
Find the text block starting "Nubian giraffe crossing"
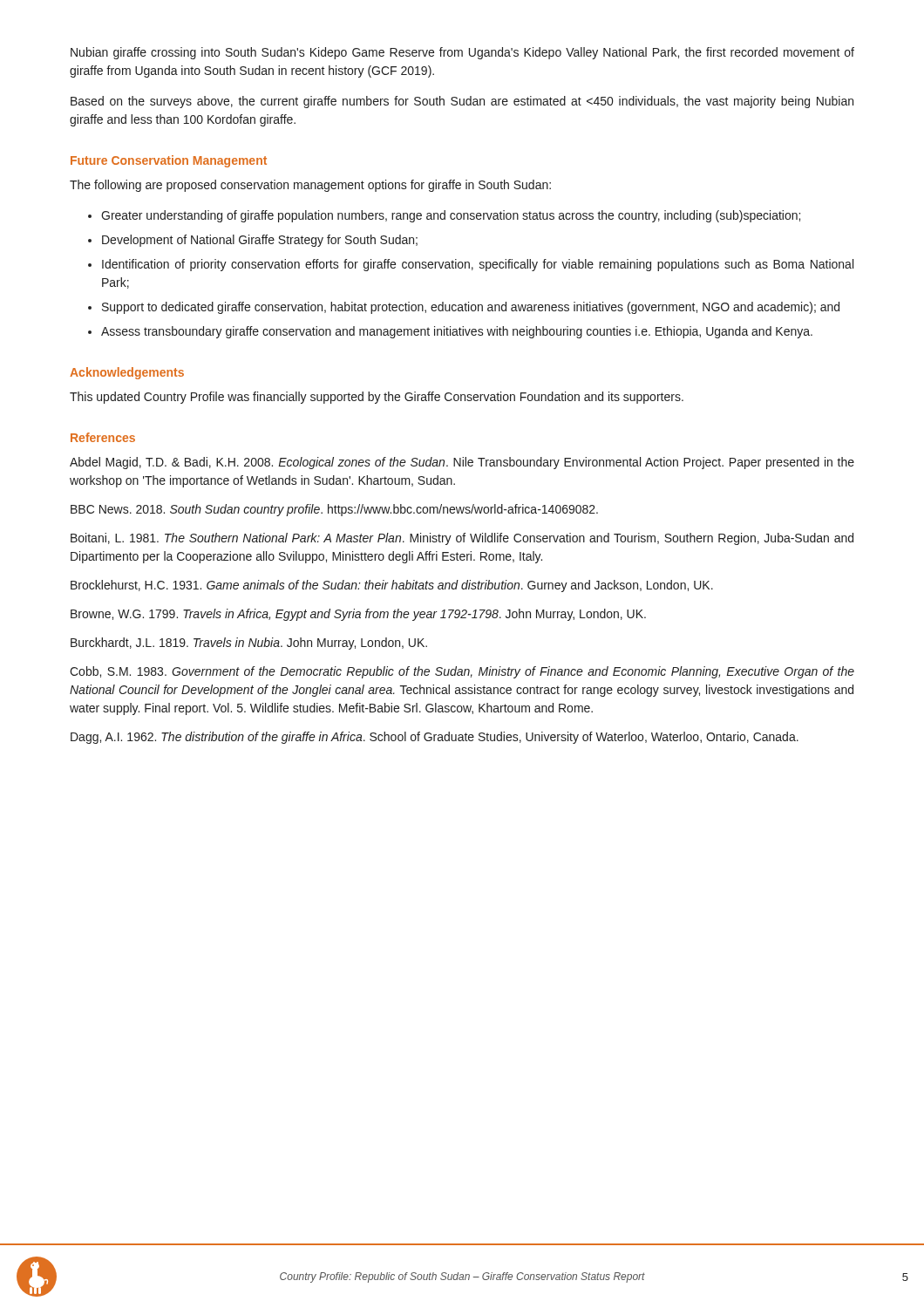point(462,61)
